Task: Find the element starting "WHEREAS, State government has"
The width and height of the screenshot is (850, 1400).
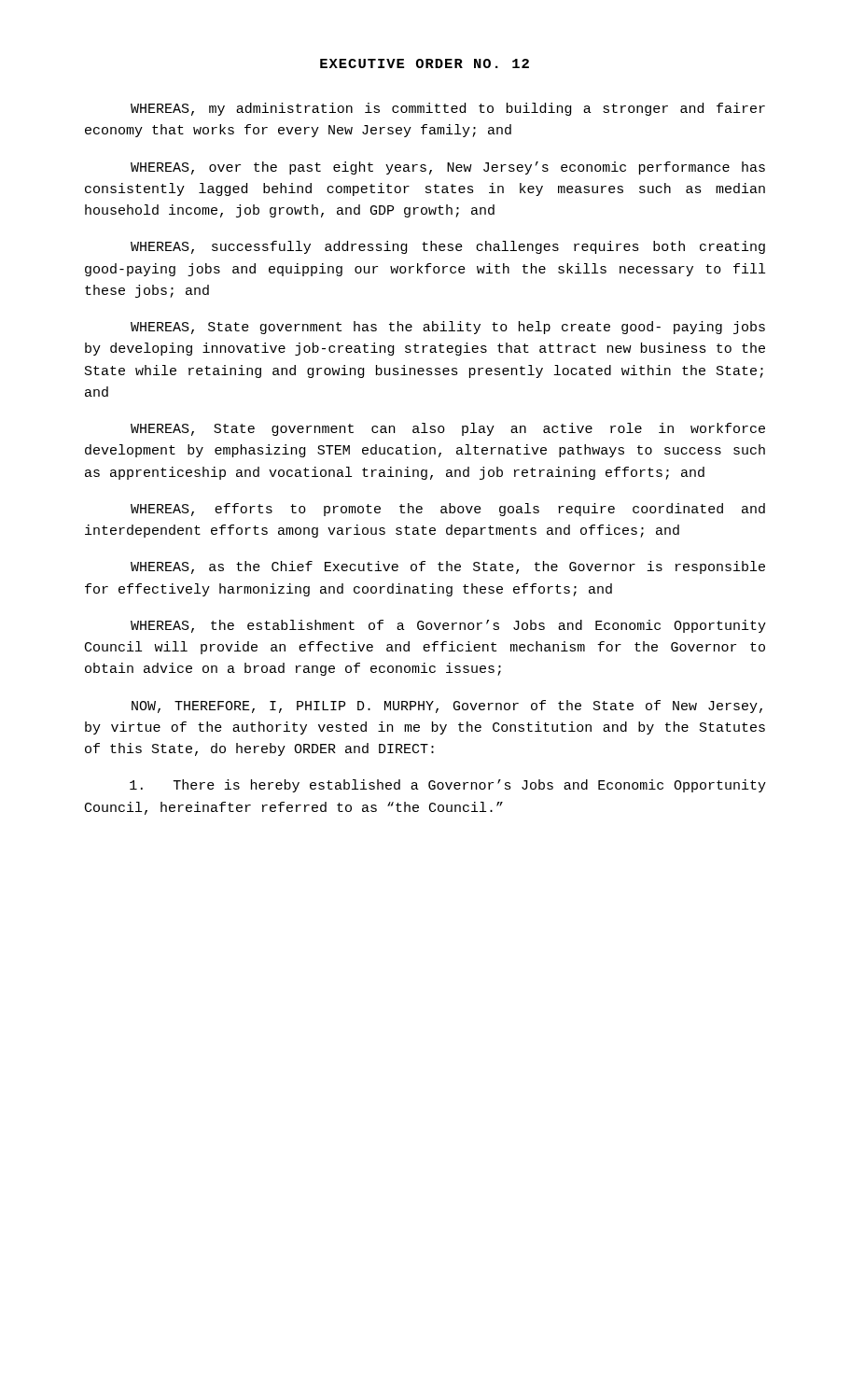Action: tap(425, 361)
